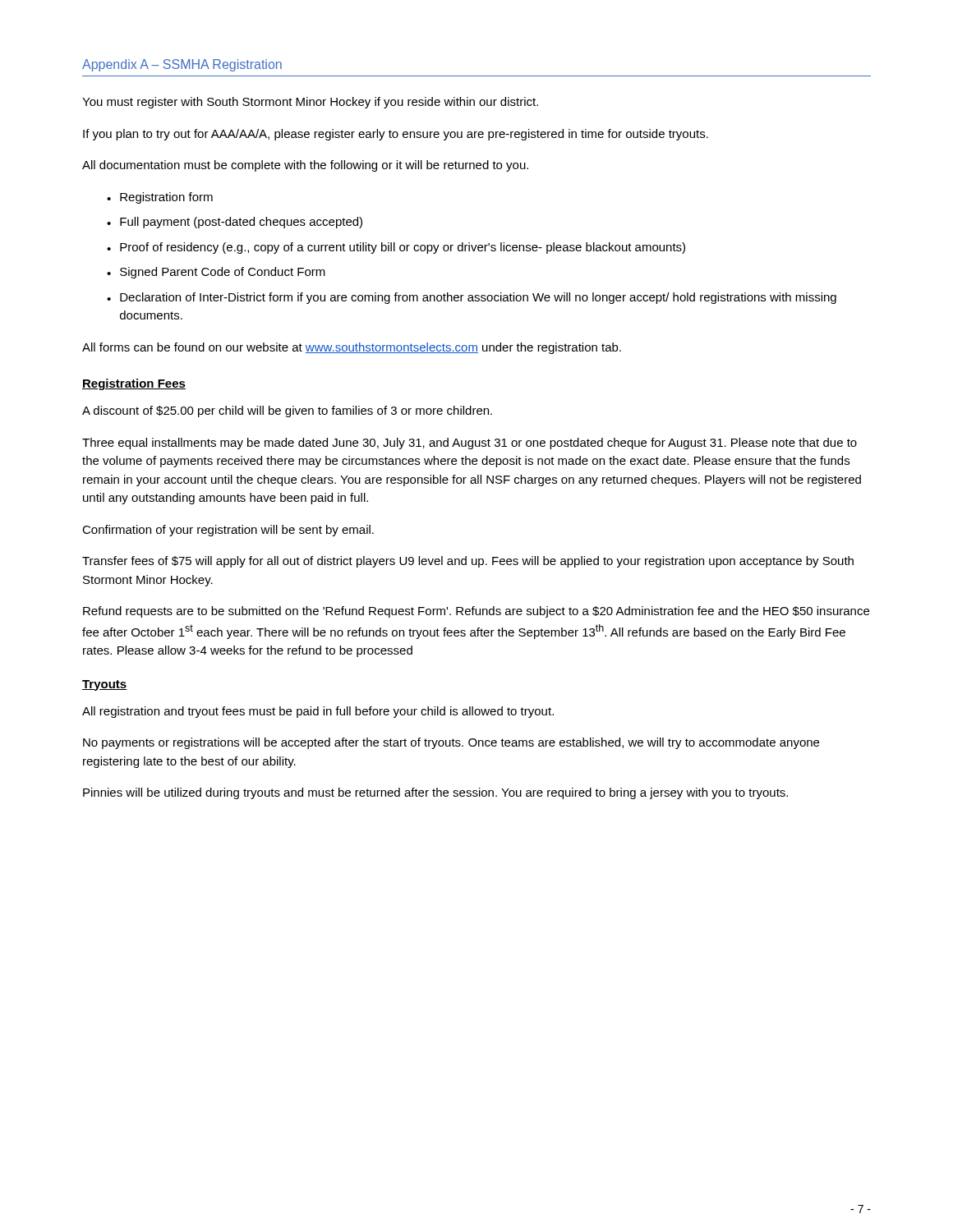The height and width of the screenshot is (1232, 953).
Task: Select the text block starting "No payments or registrations will be accepted after"
Action: pos(451,751)
